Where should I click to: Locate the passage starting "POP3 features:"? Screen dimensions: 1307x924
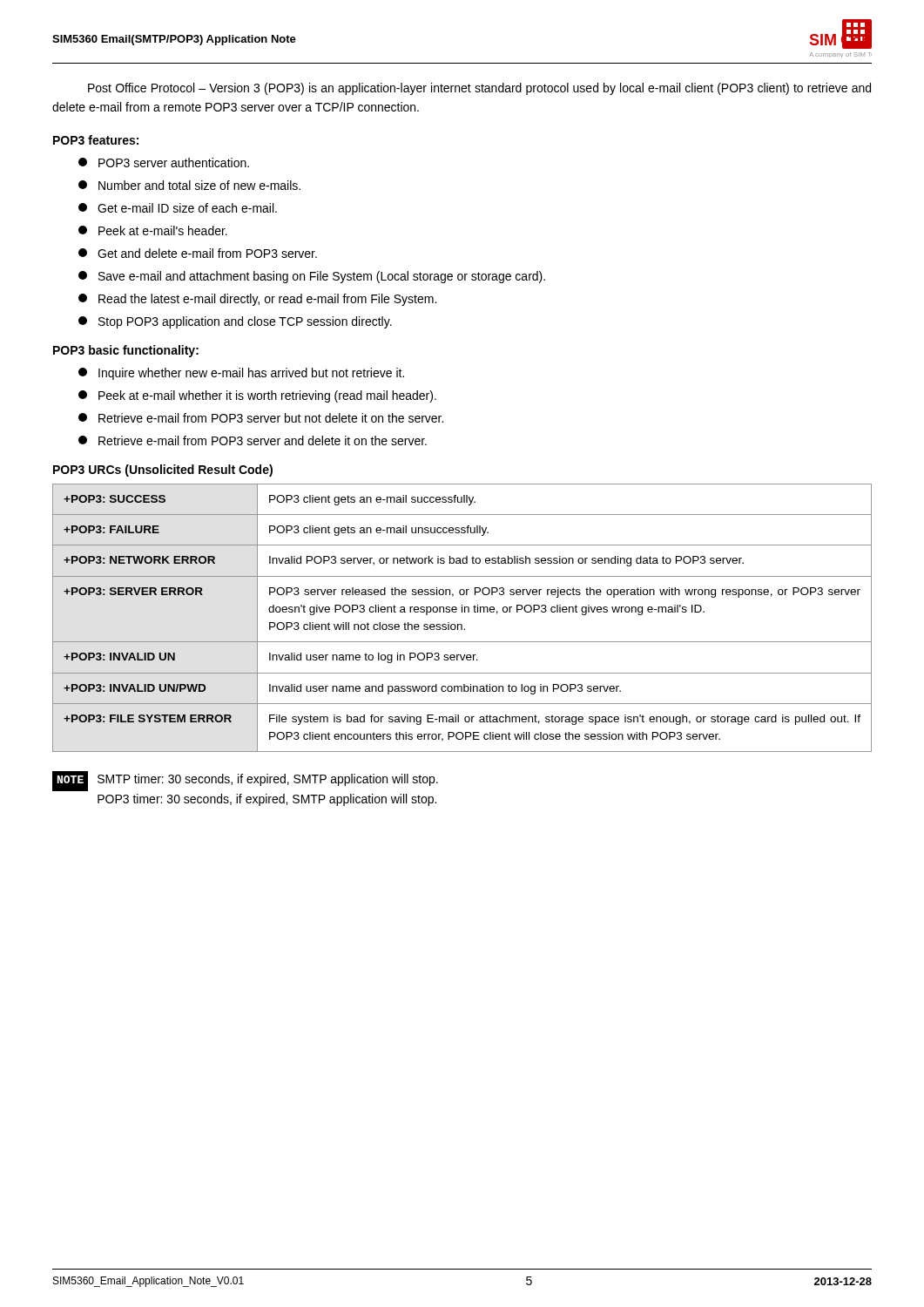click(96, 140)
